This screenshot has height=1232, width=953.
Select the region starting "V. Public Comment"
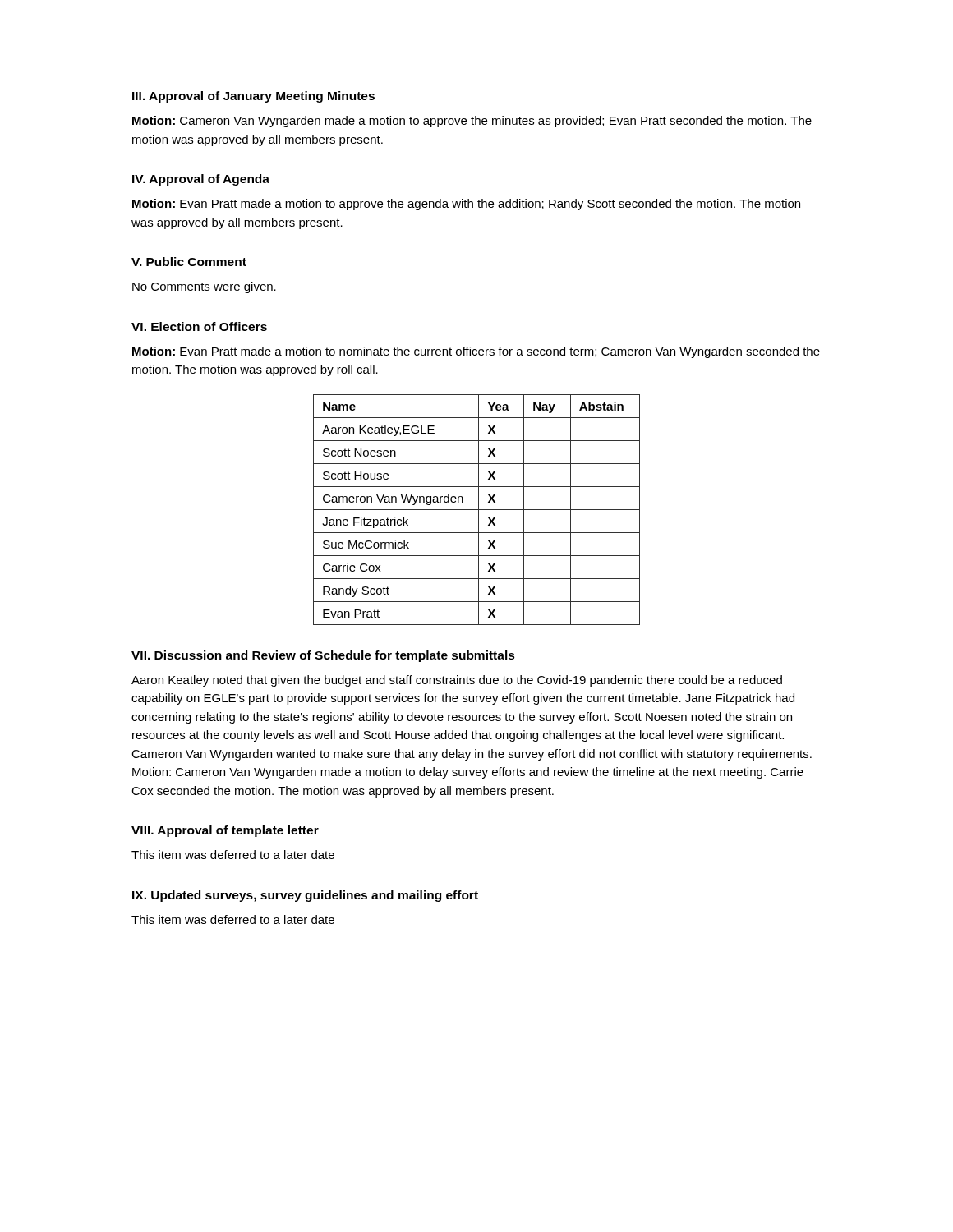tap(189, 262)
